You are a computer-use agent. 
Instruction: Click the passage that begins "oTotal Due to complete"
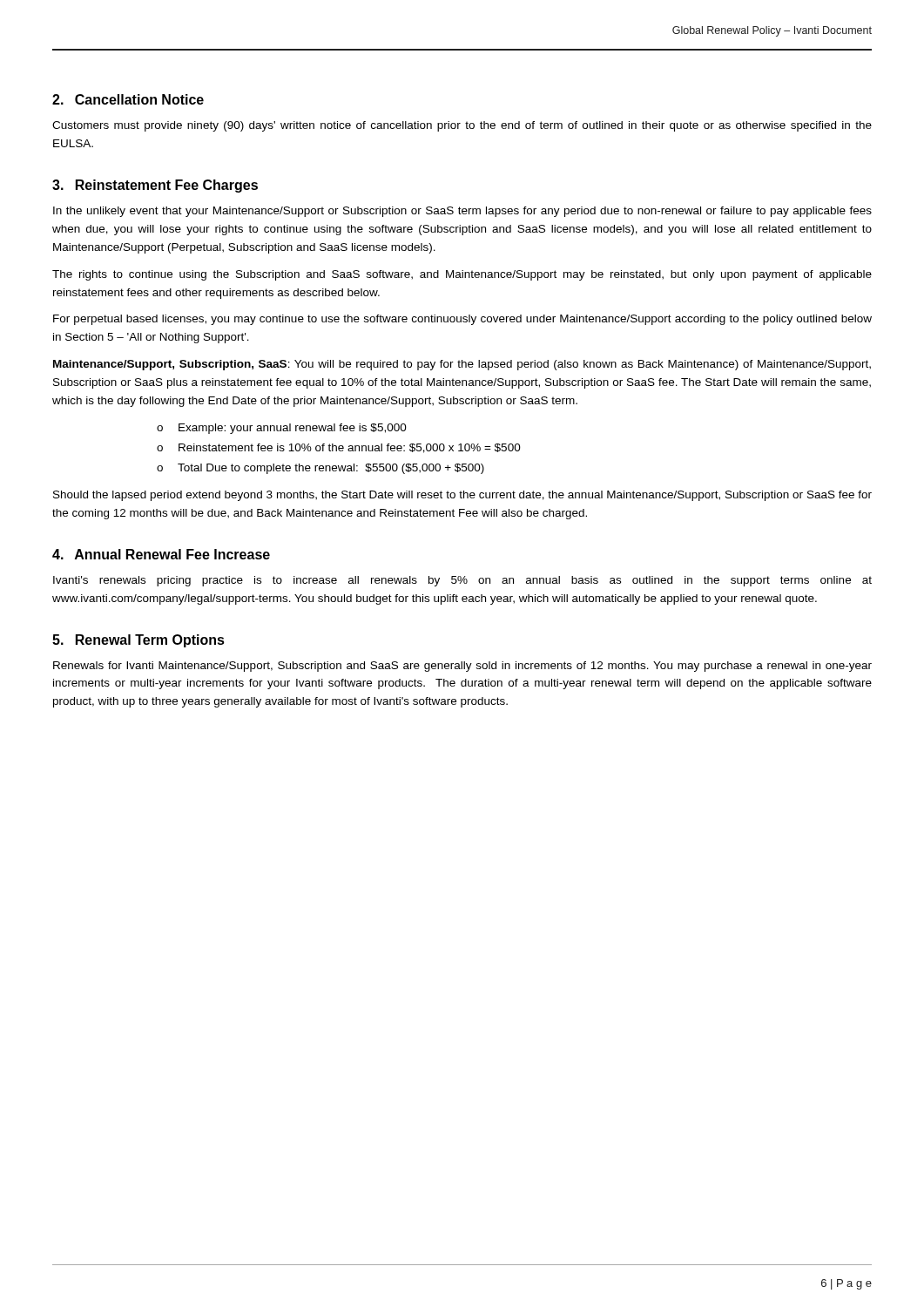[x=321, y=468]
